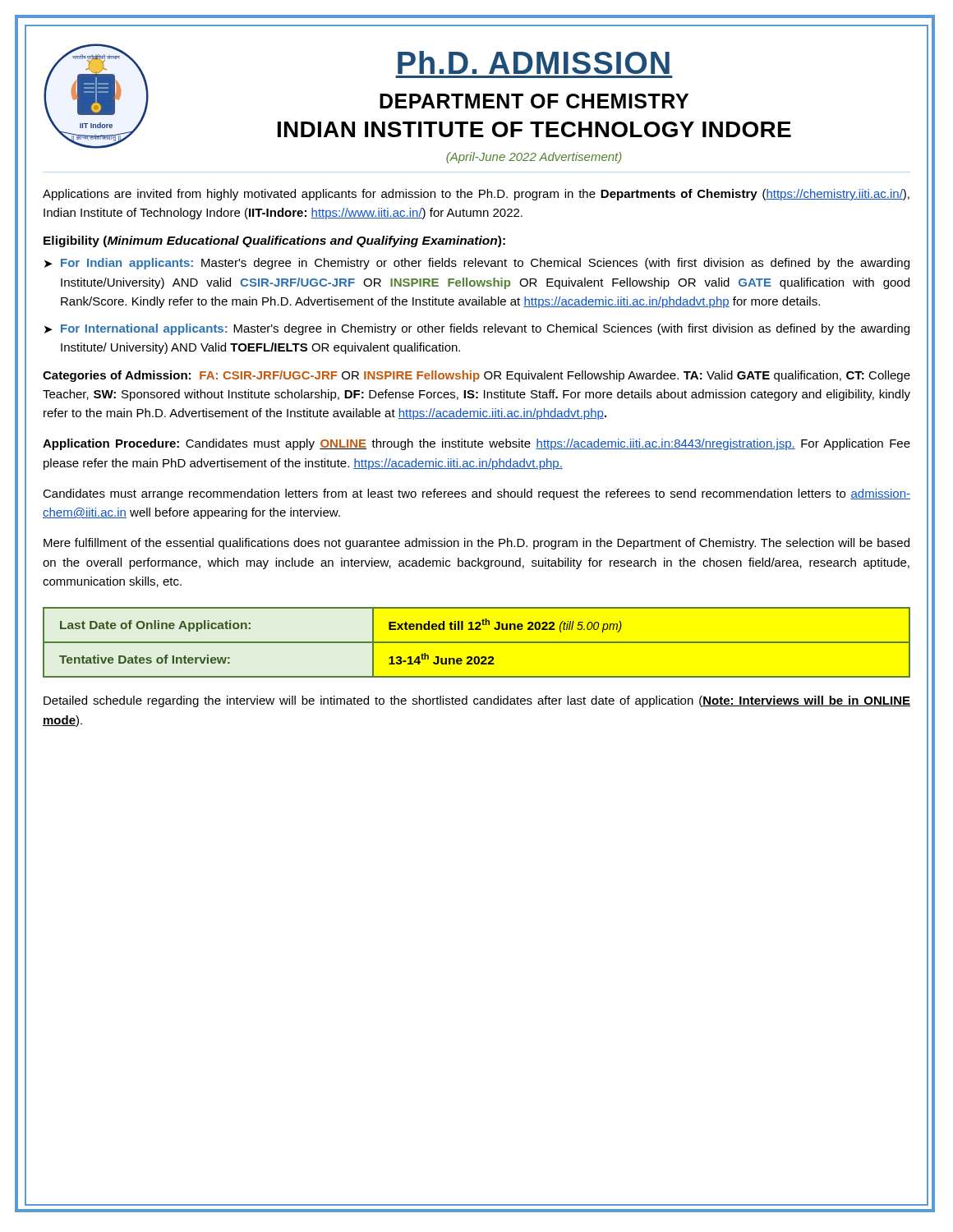Screen dimensions: 1232x953
Task: Find the text starting "Application Procedure: Candidates must apply ONLINE through"
Action: (x=476, y=453)
